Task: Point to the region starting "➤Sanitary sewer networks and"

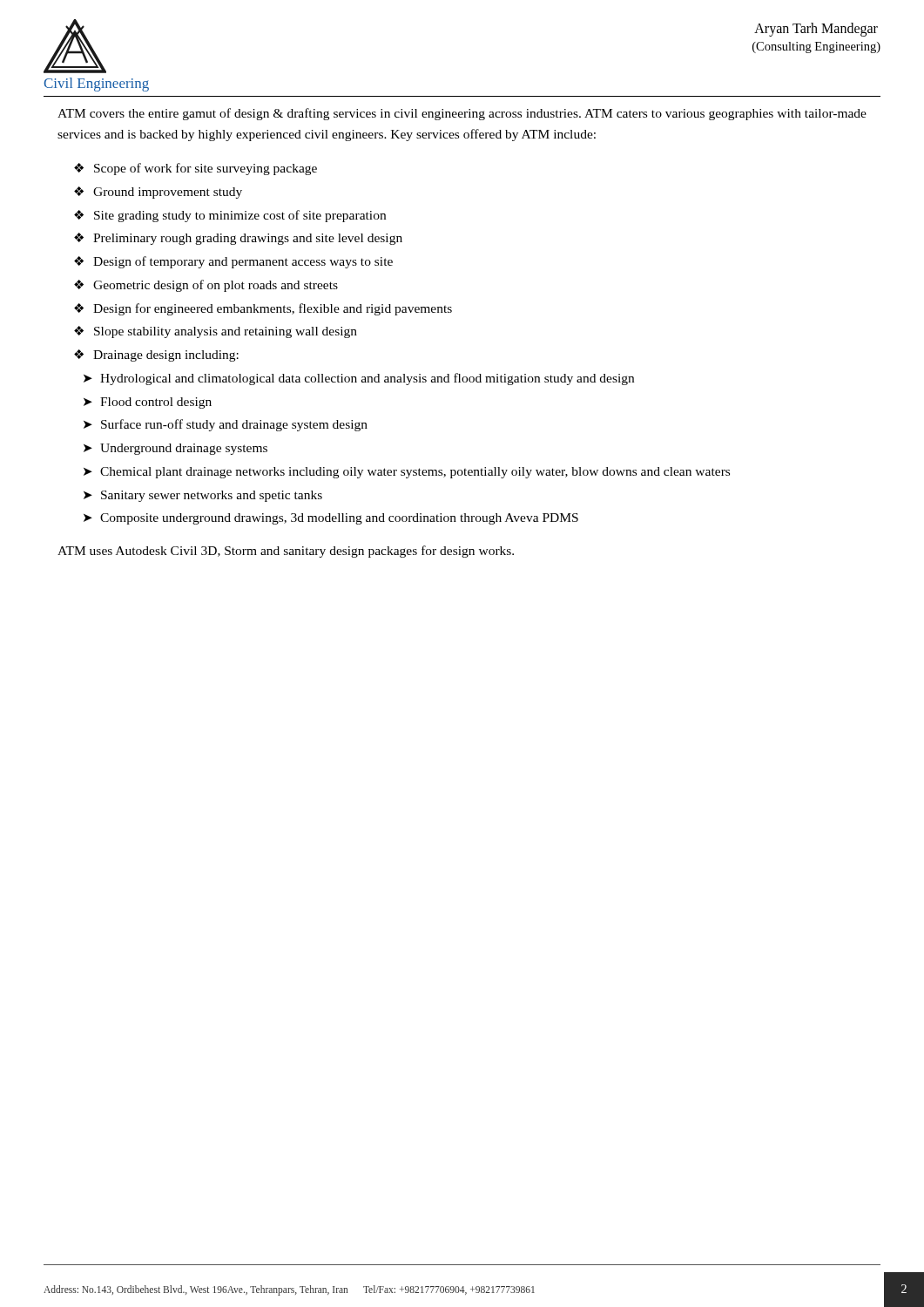Action: (x=202, y=495)
